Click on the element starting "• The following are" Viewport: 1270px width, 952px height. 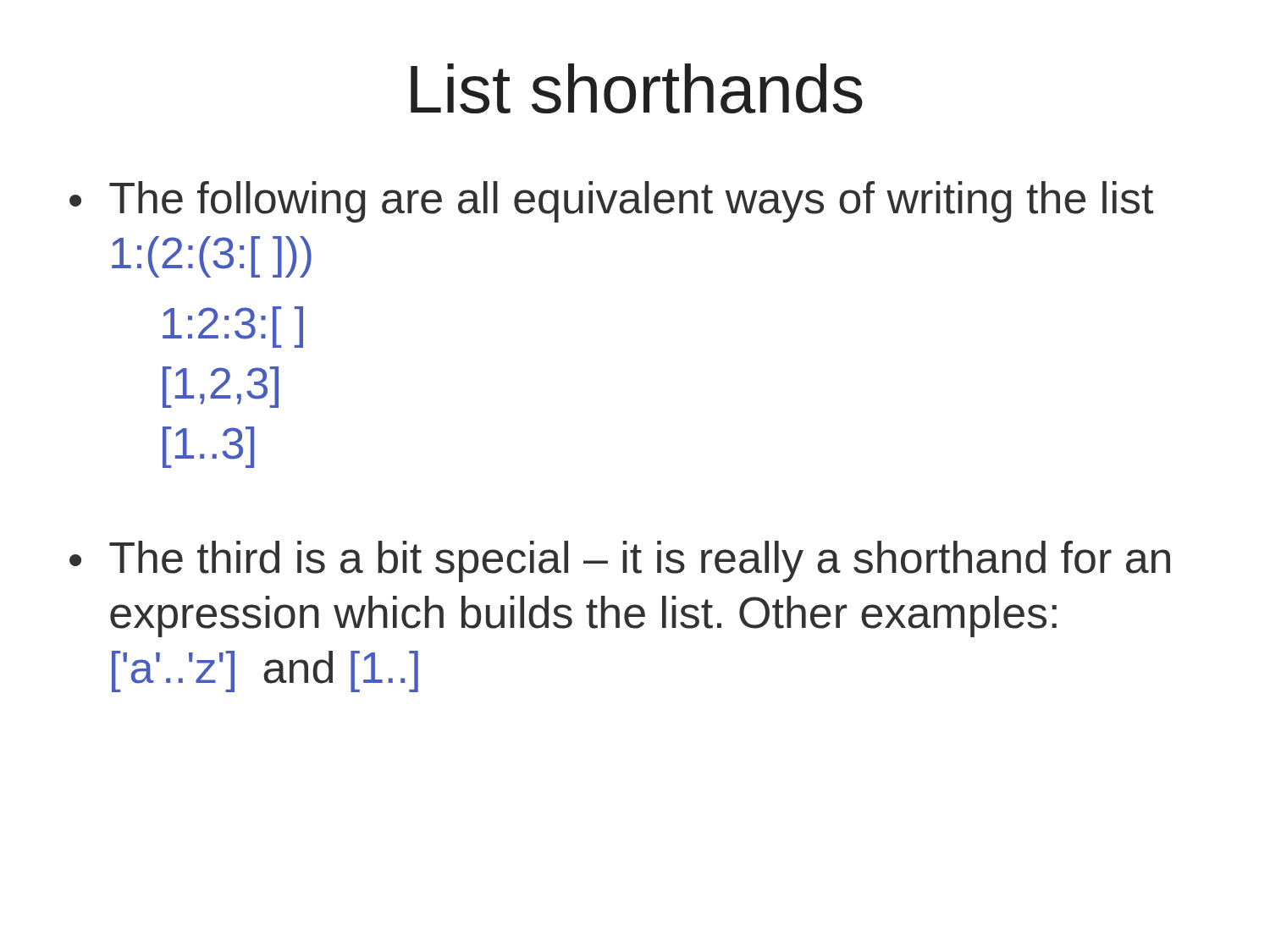611,202
